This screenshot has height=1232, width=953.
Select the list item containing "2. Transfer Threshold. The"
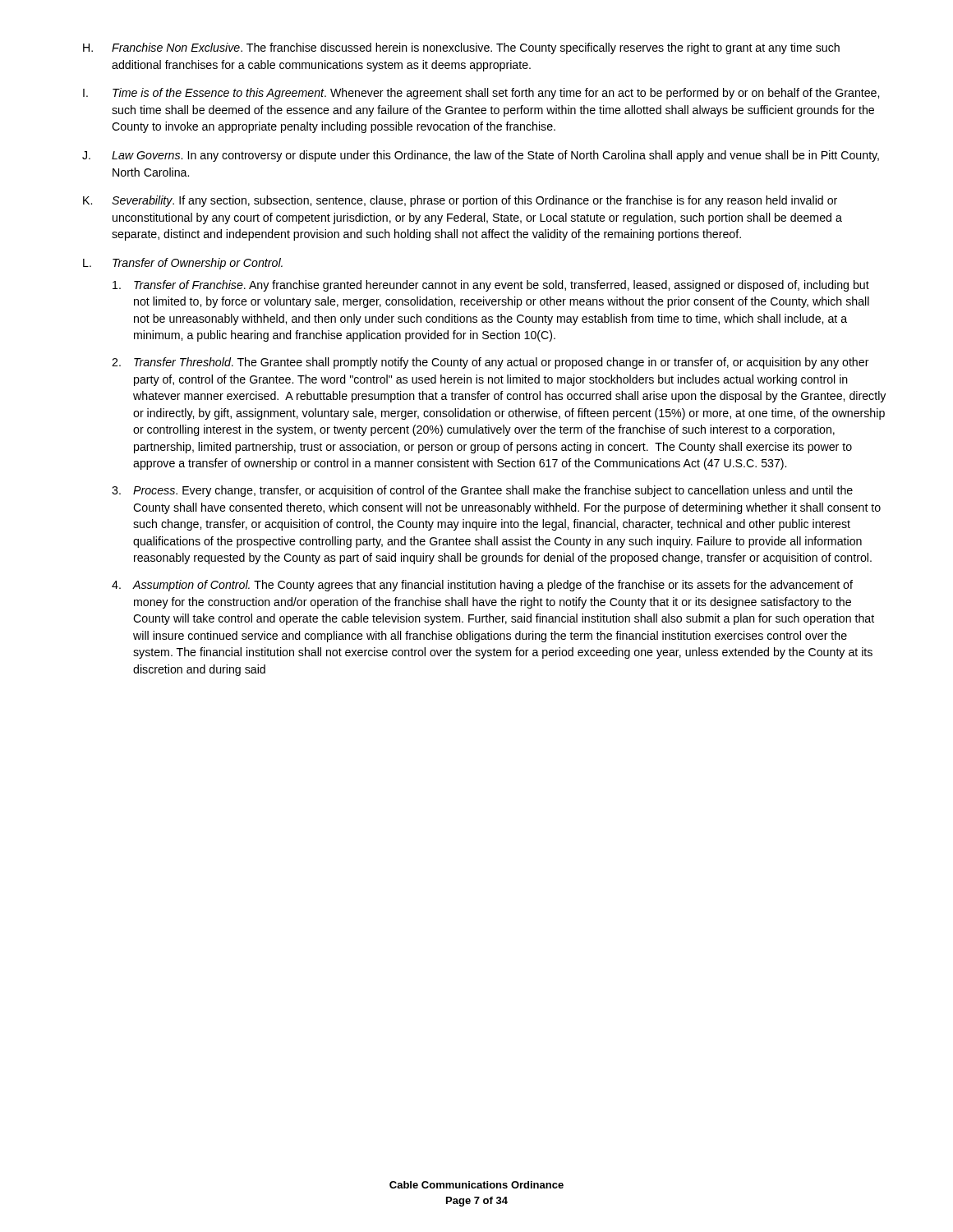(499, 413)
